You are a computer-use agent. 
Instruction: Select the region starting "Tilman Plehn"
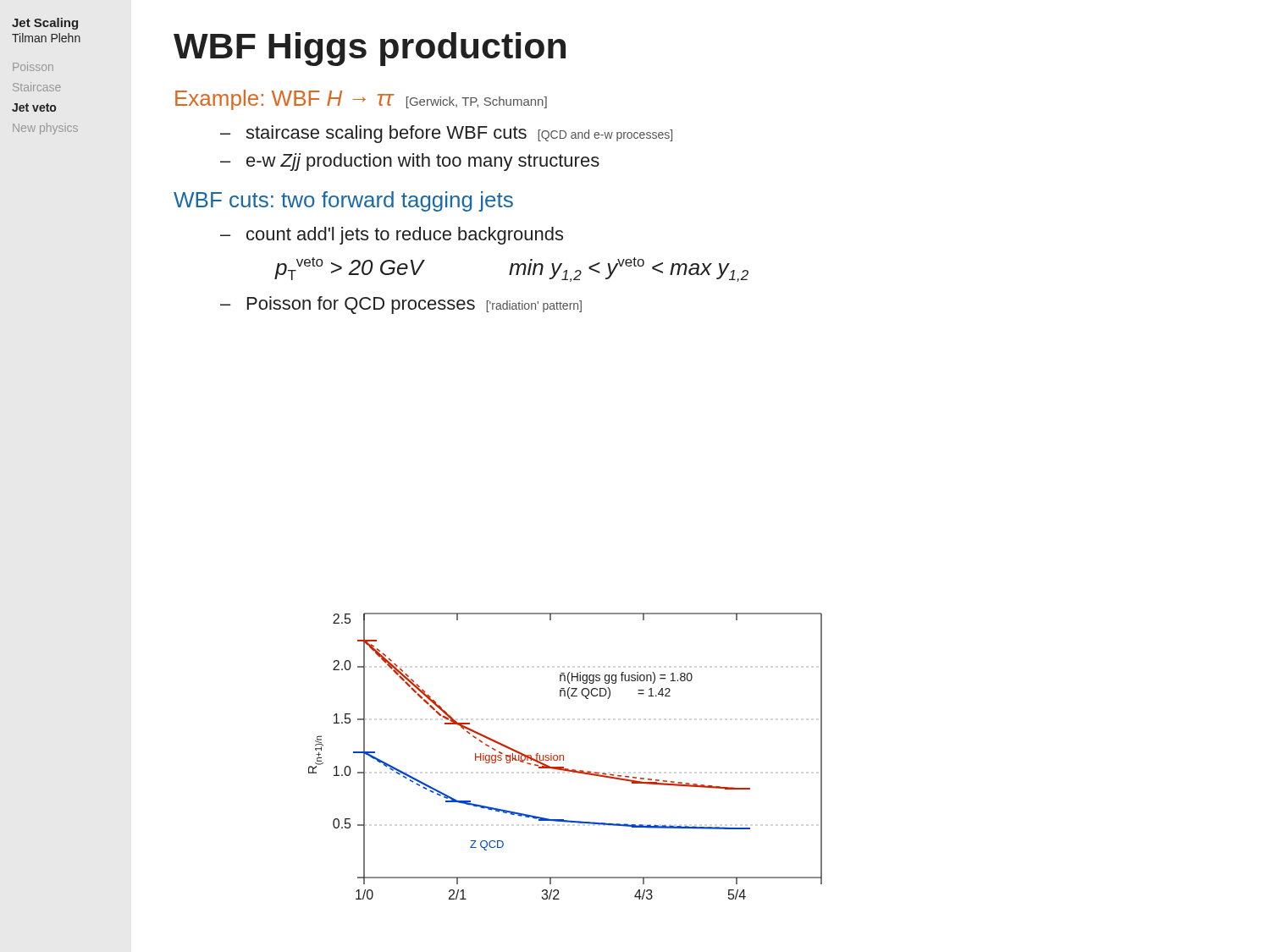(46, 38)
